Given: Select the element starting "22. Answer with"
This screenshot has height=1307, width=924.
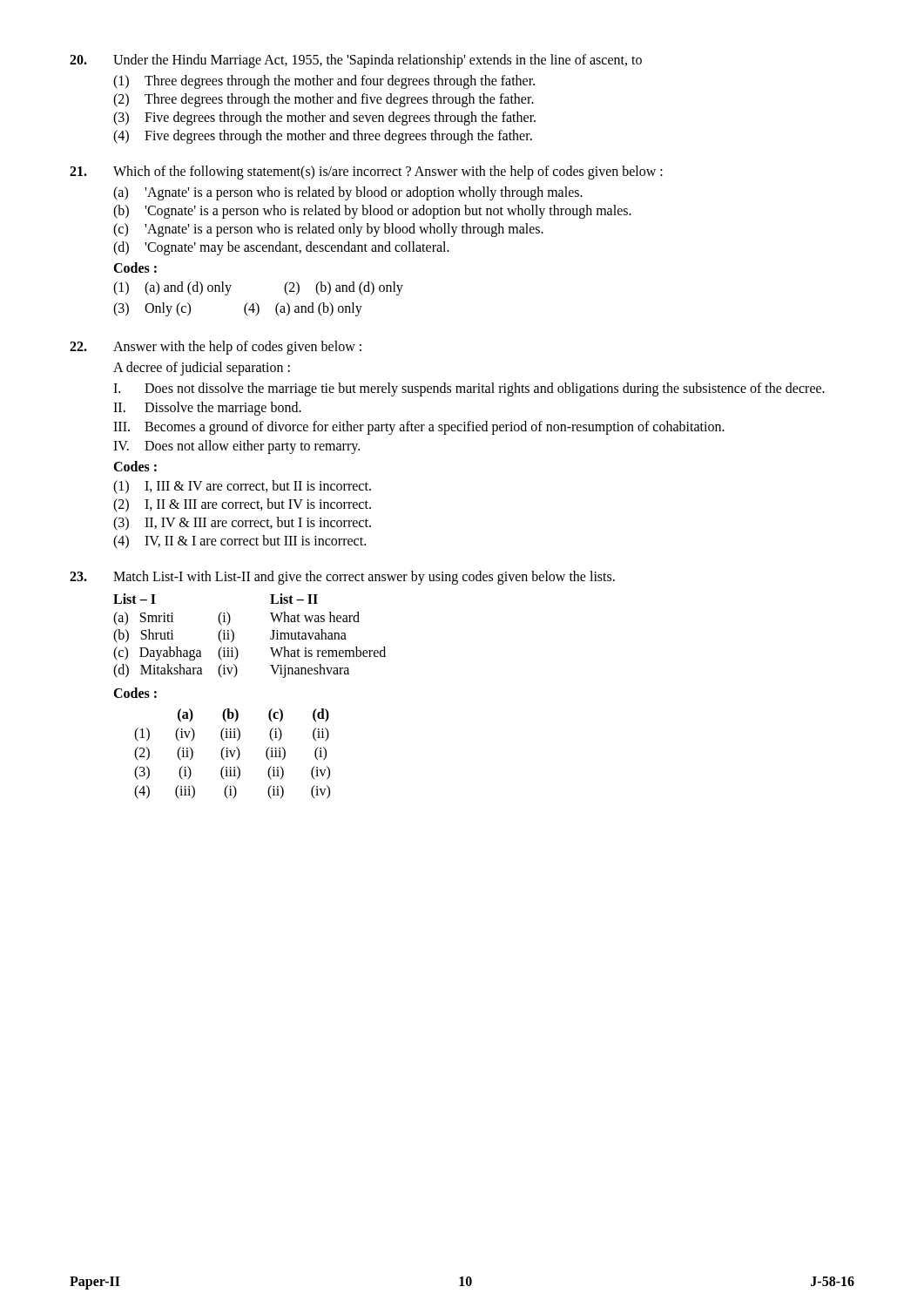Looking at the screenshot, I should pos(216,348).
